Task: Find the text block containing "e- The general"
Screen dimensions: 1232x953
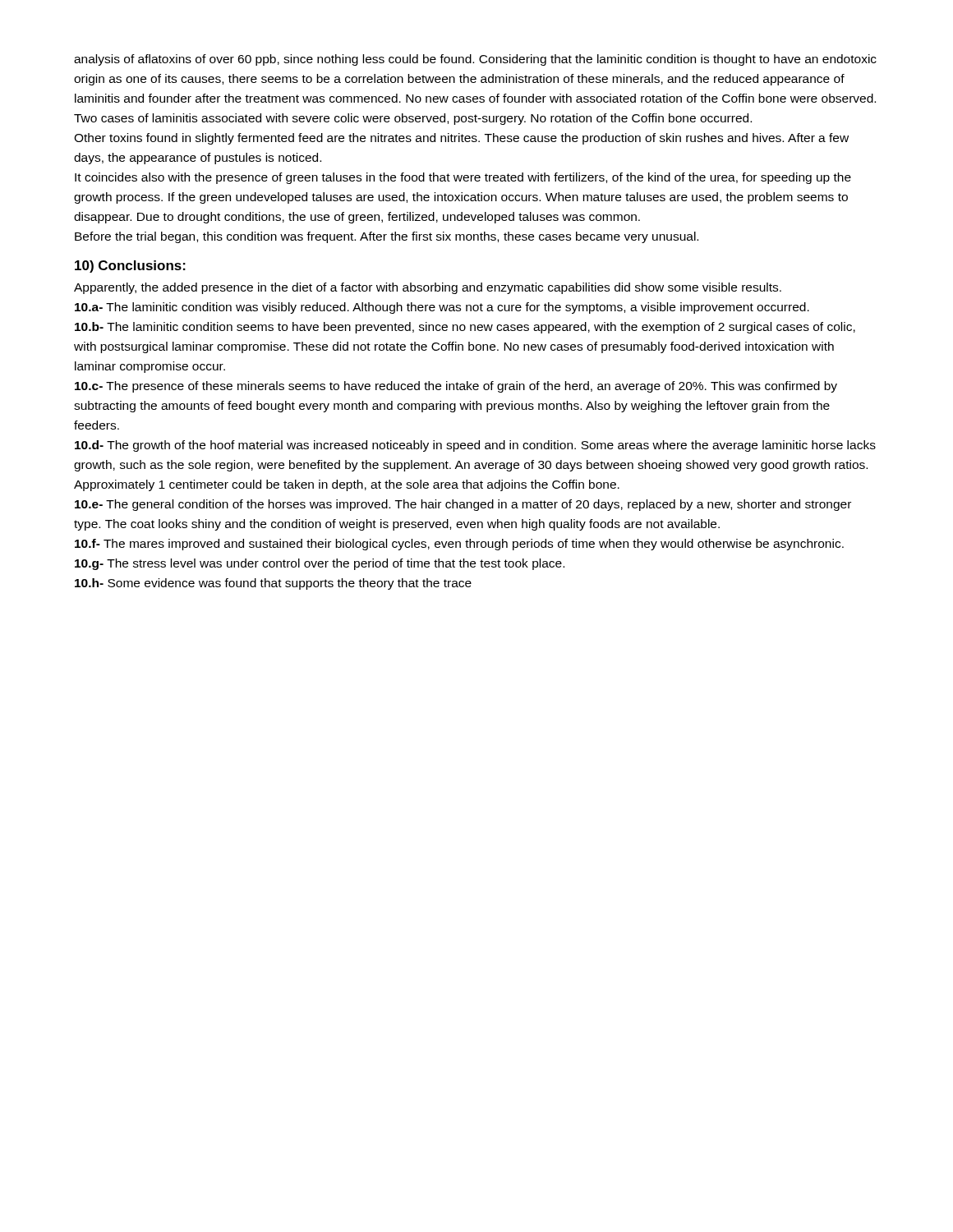Action: click(x=476, y=514)
